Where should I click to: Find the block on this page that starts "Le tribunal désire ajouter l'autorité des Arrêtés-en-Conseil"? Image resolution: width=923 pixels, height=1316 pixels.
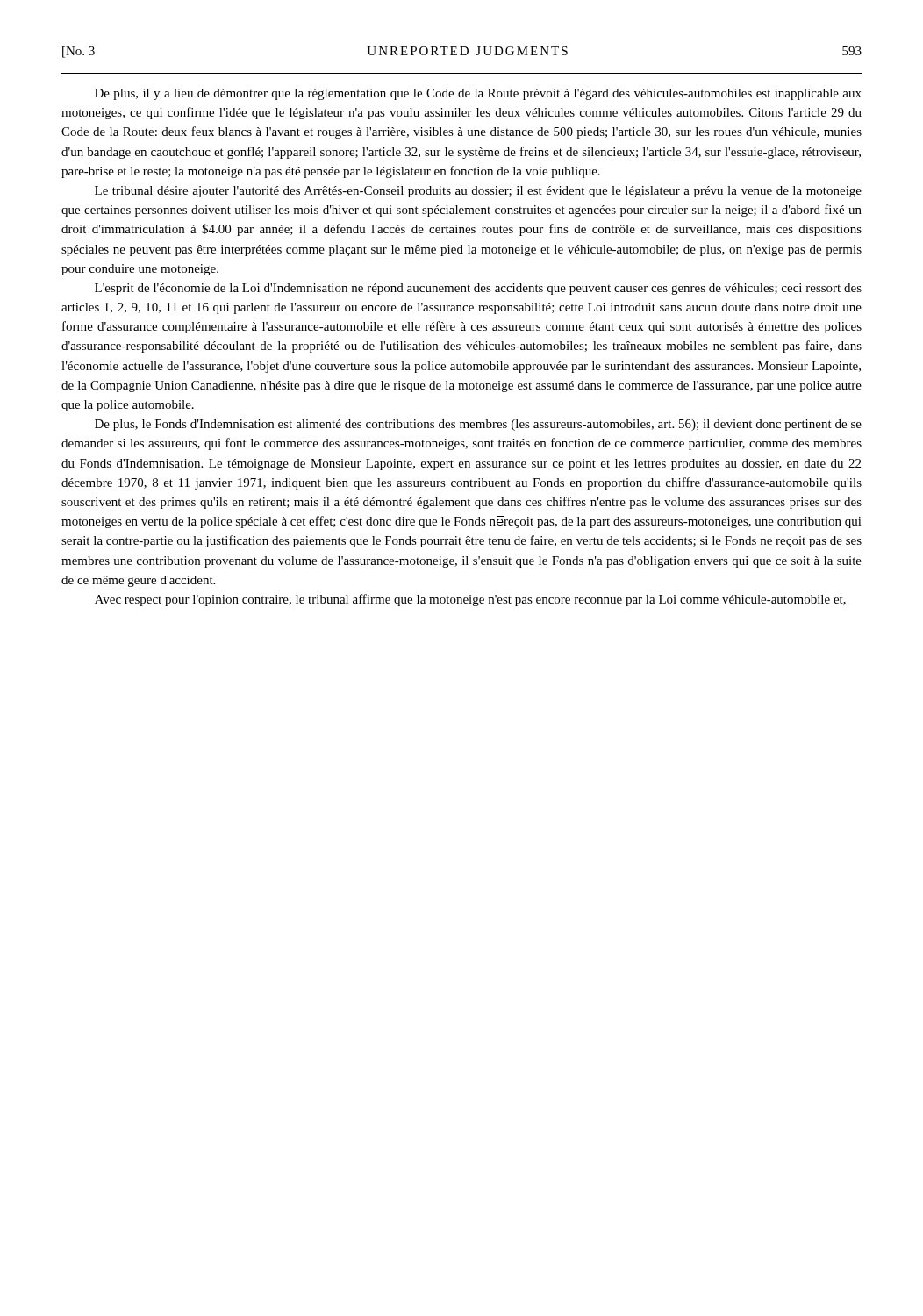[x=462, y=229]
